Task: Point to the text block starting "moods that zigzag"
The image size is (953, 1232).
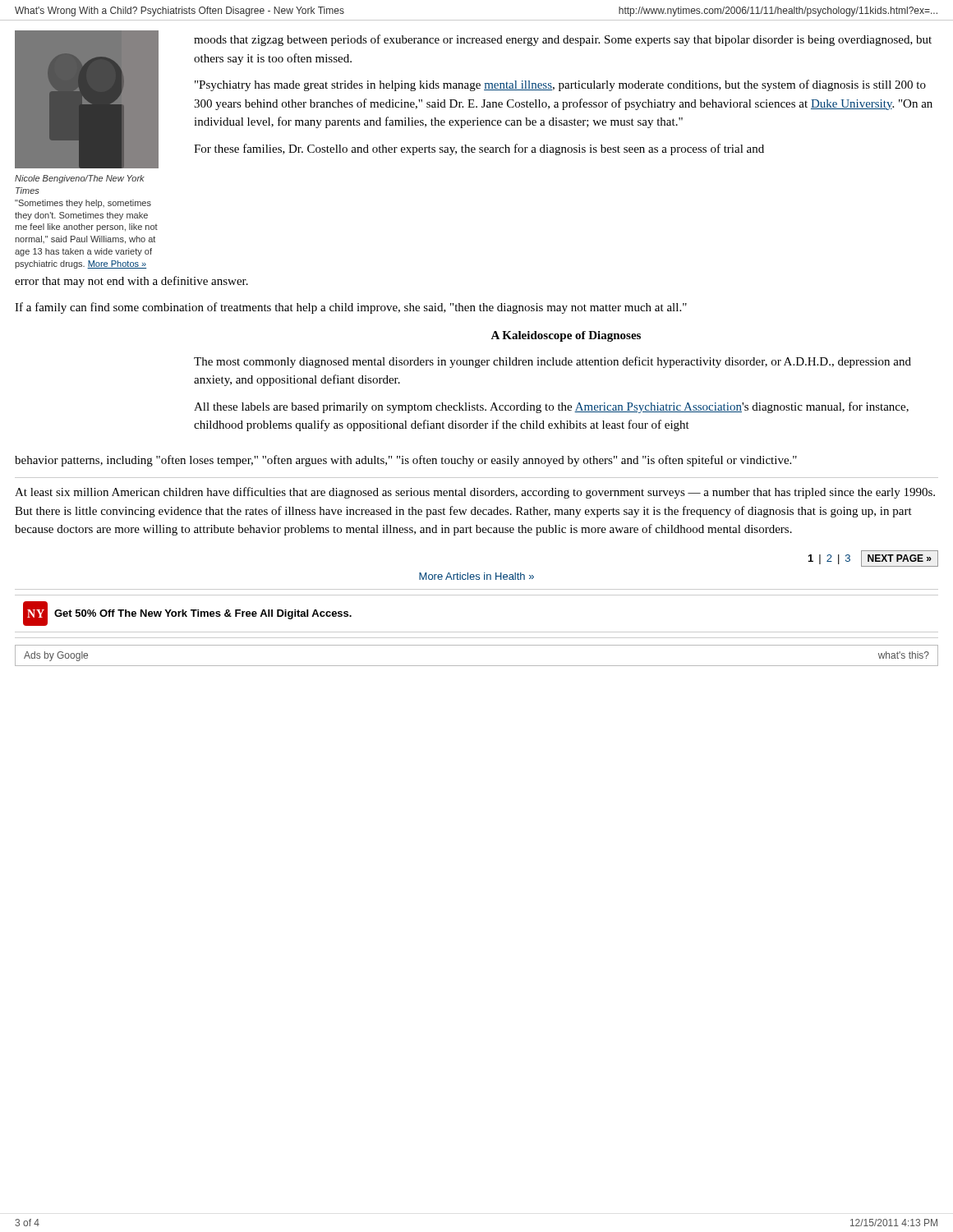Action: tap(566, 81)
